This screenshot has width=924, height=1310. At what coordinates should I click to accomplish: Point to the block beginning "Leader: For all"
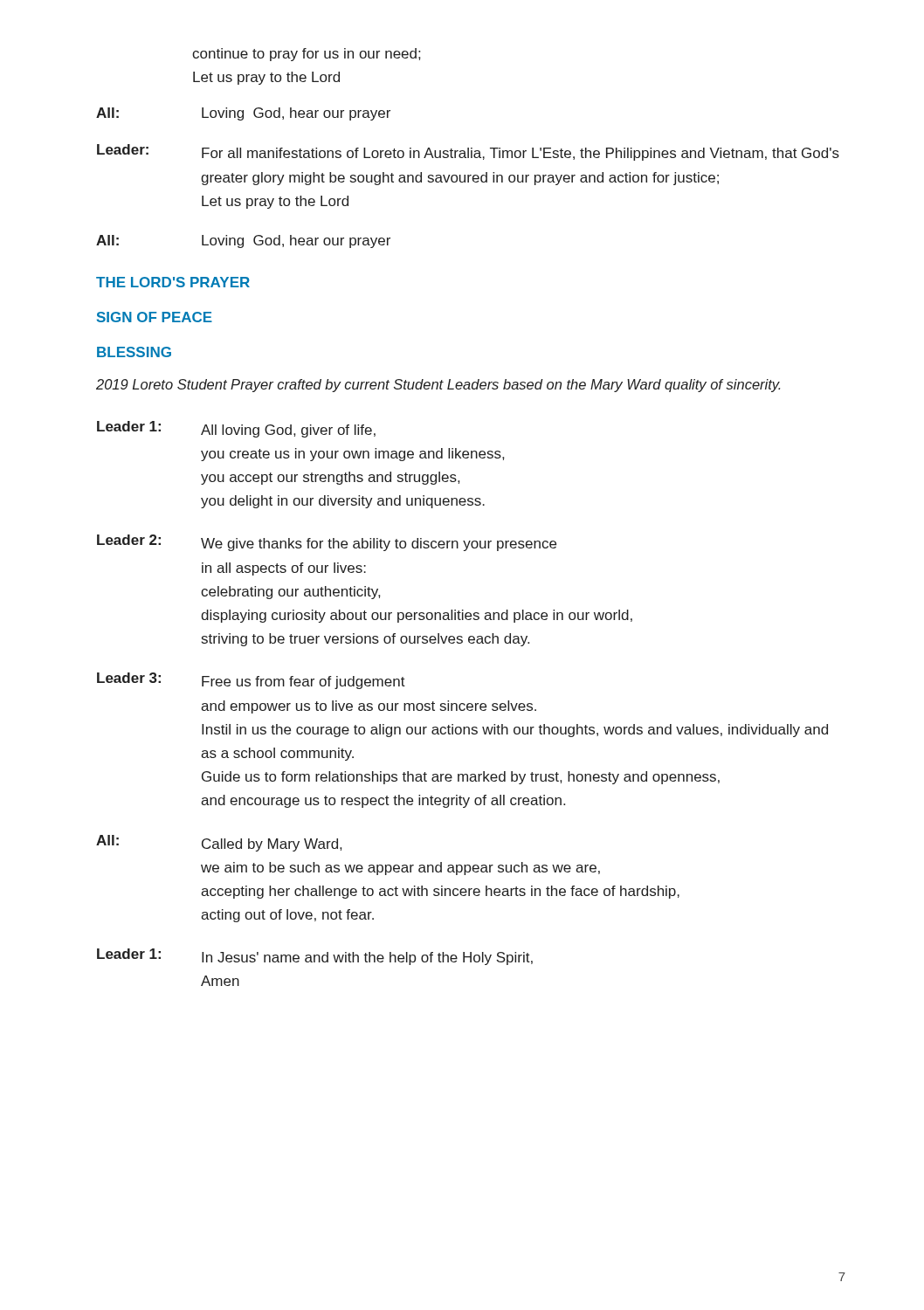tap(471, 177)
